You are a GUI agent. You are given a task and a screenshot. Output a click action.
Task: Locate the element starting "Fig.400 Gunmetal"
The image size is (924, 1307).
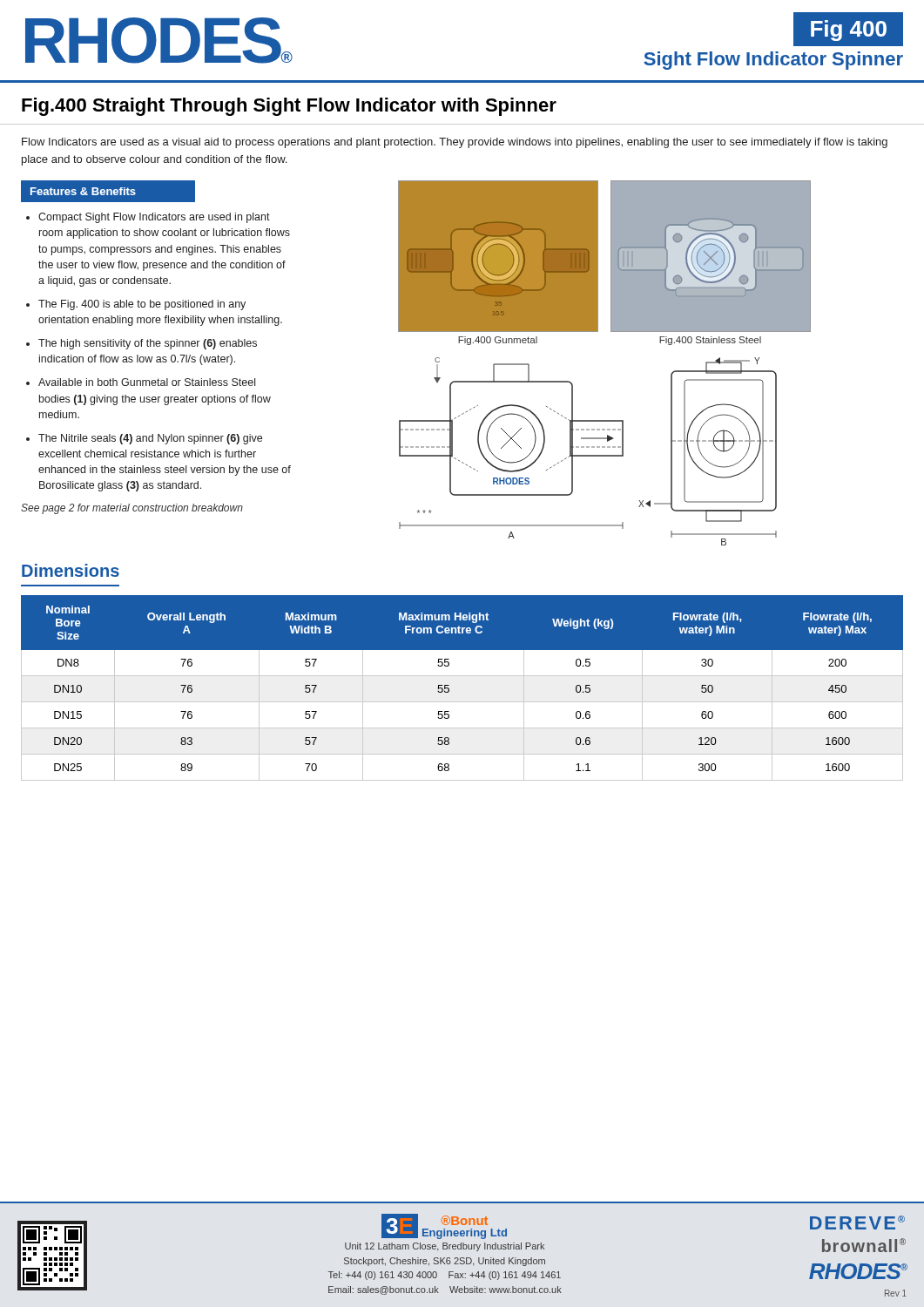click(x=498, y=340)
